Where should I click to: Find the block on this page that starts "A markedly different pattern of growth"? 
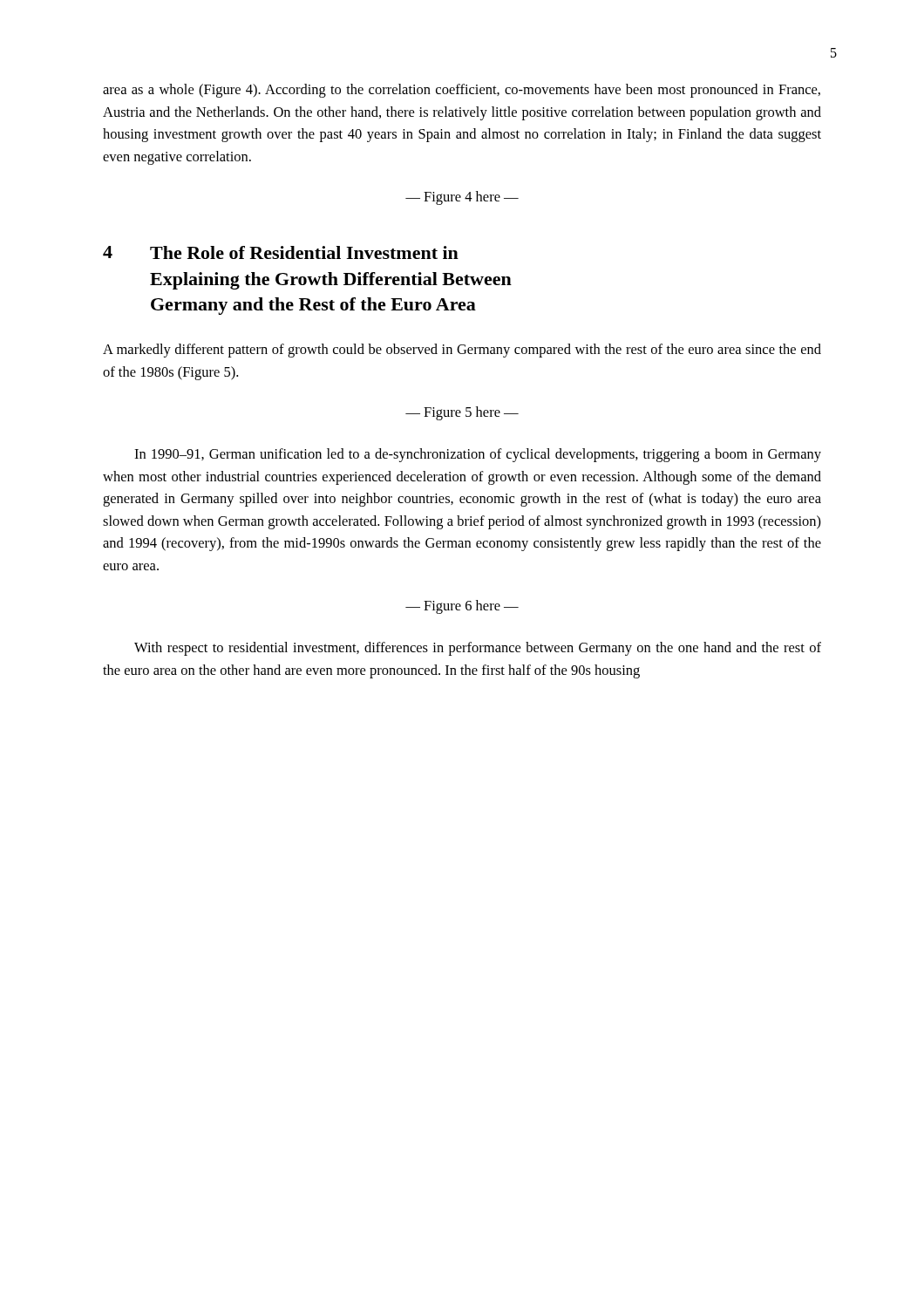click(x=462, y=360)
